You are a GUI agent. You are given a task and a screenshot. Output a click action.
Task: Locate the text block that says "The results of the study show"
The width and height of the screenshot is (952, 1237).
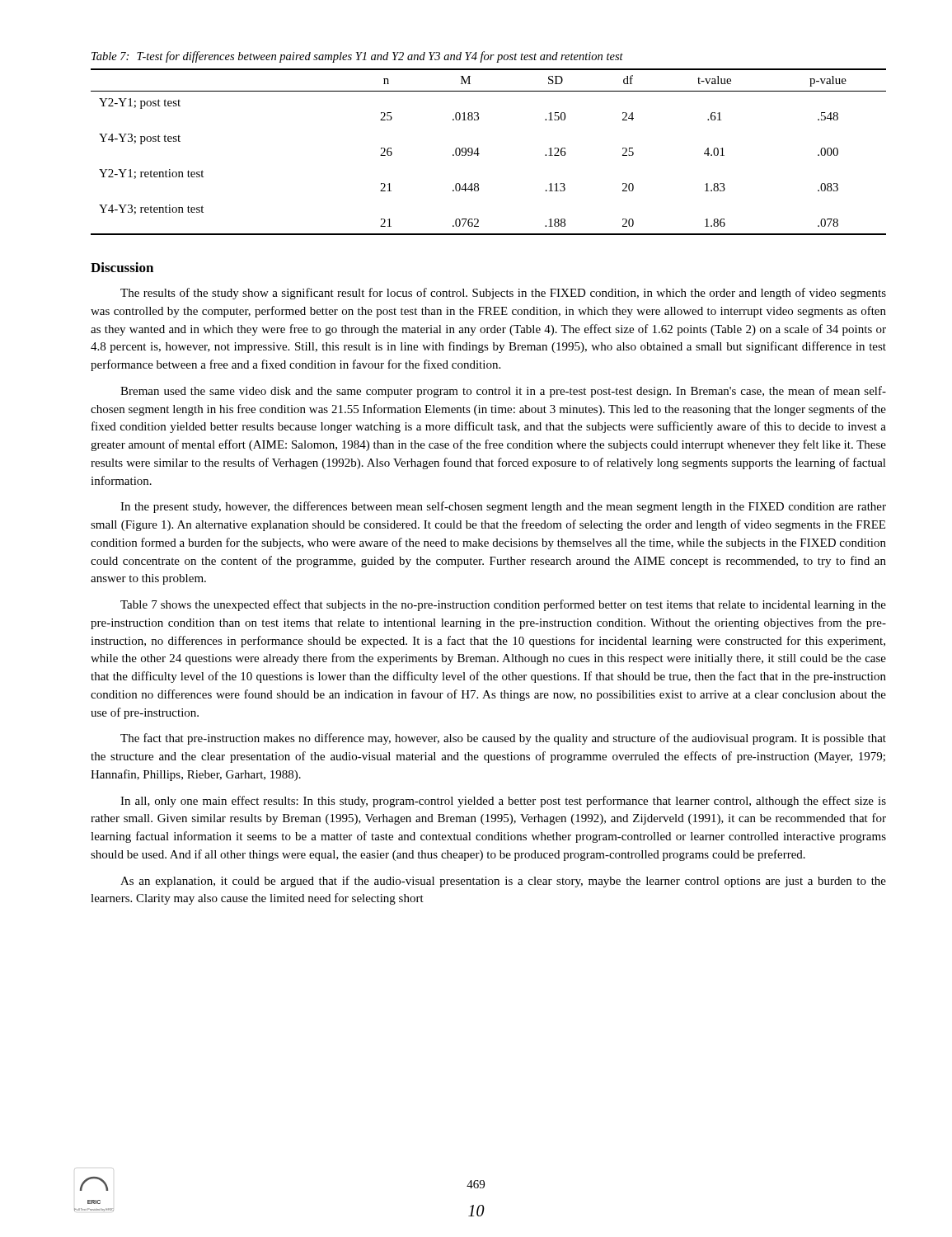tap(488, 329)
